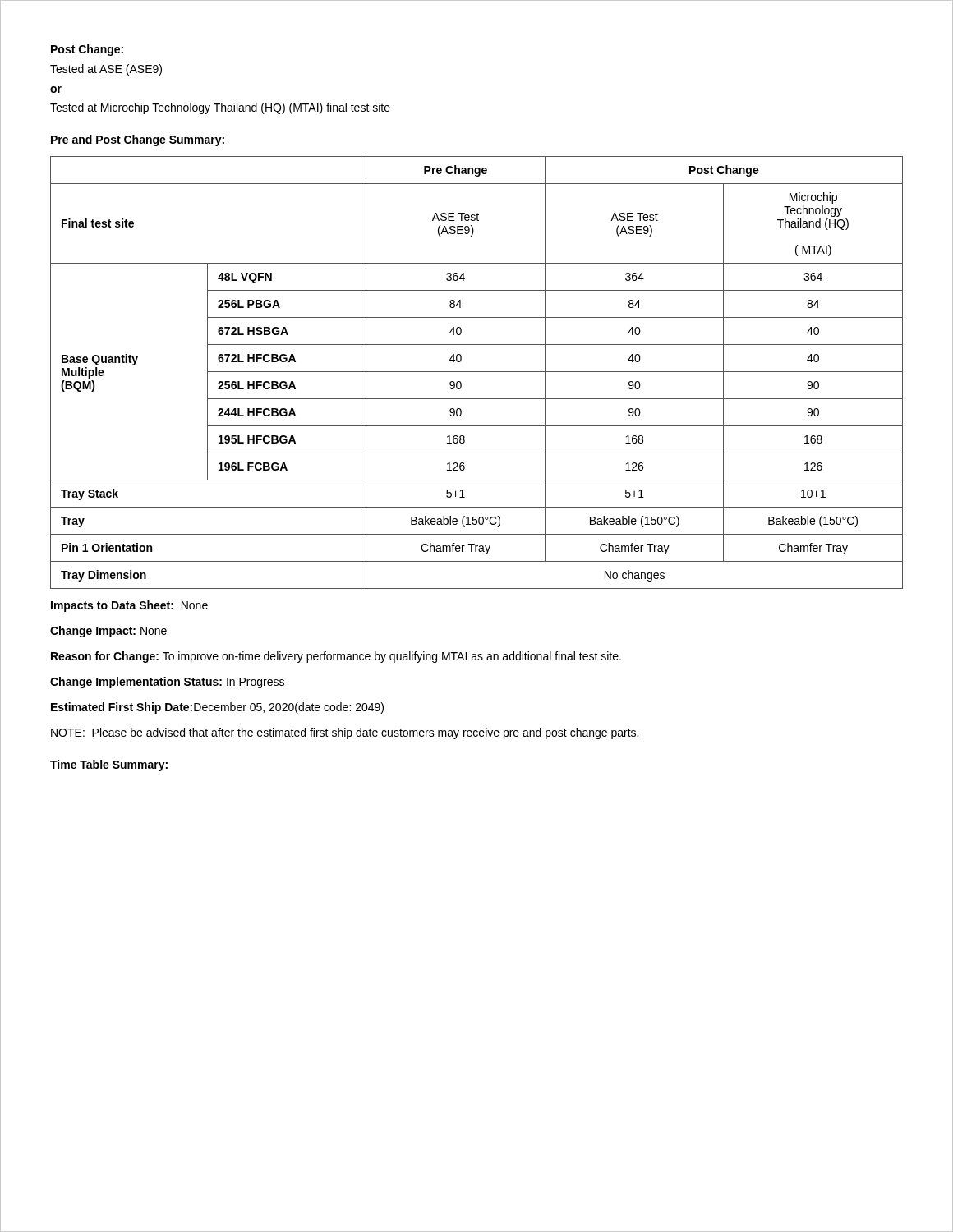Image resolution: width=953 pixels, height=1232 pixels.
Task: Find the element starting "Change Implementation Status: In"
Action: coord(167,682)
